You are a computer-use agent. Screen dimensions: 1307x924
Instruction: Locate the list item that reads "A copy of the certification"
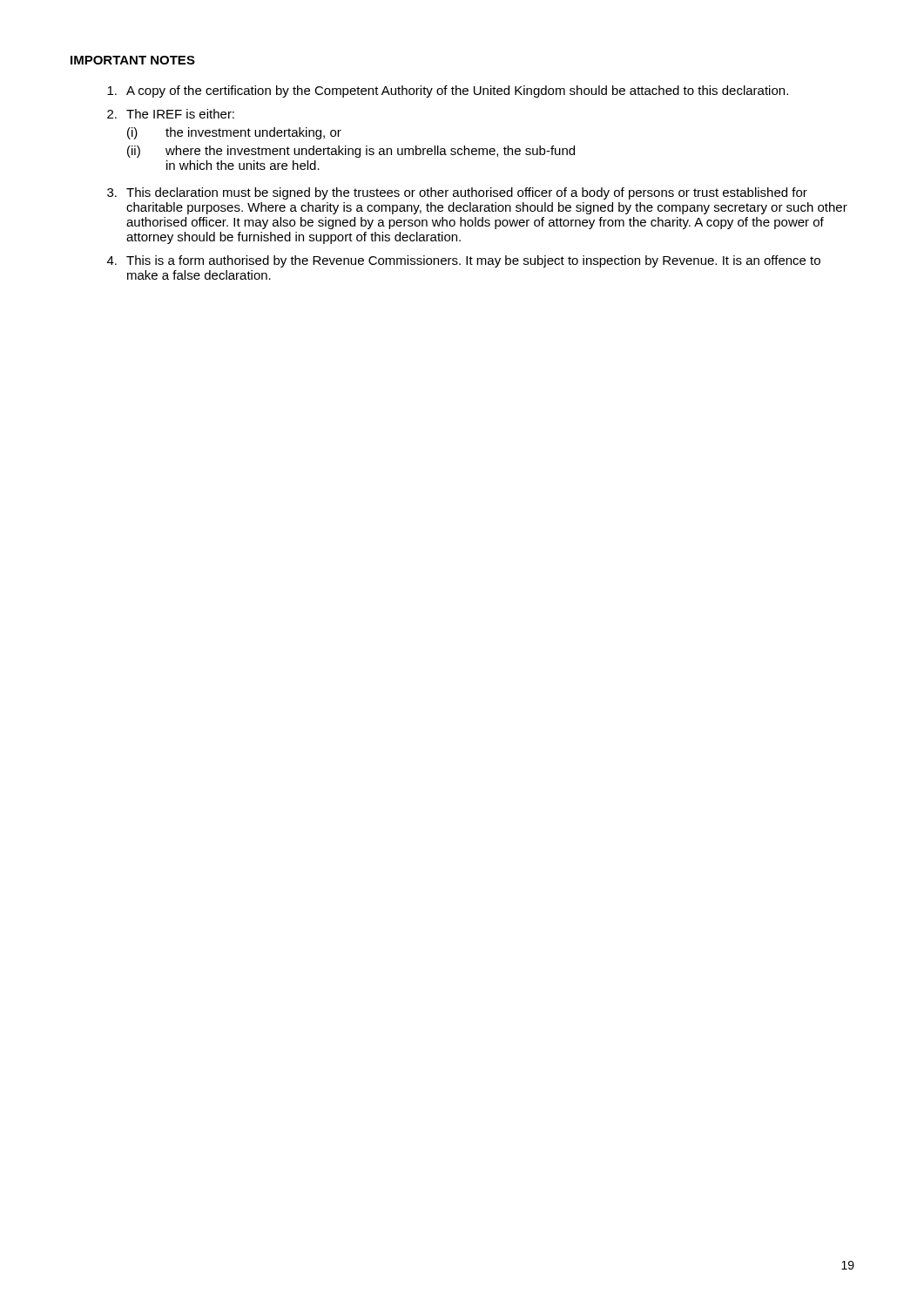(x=462, y=90)
